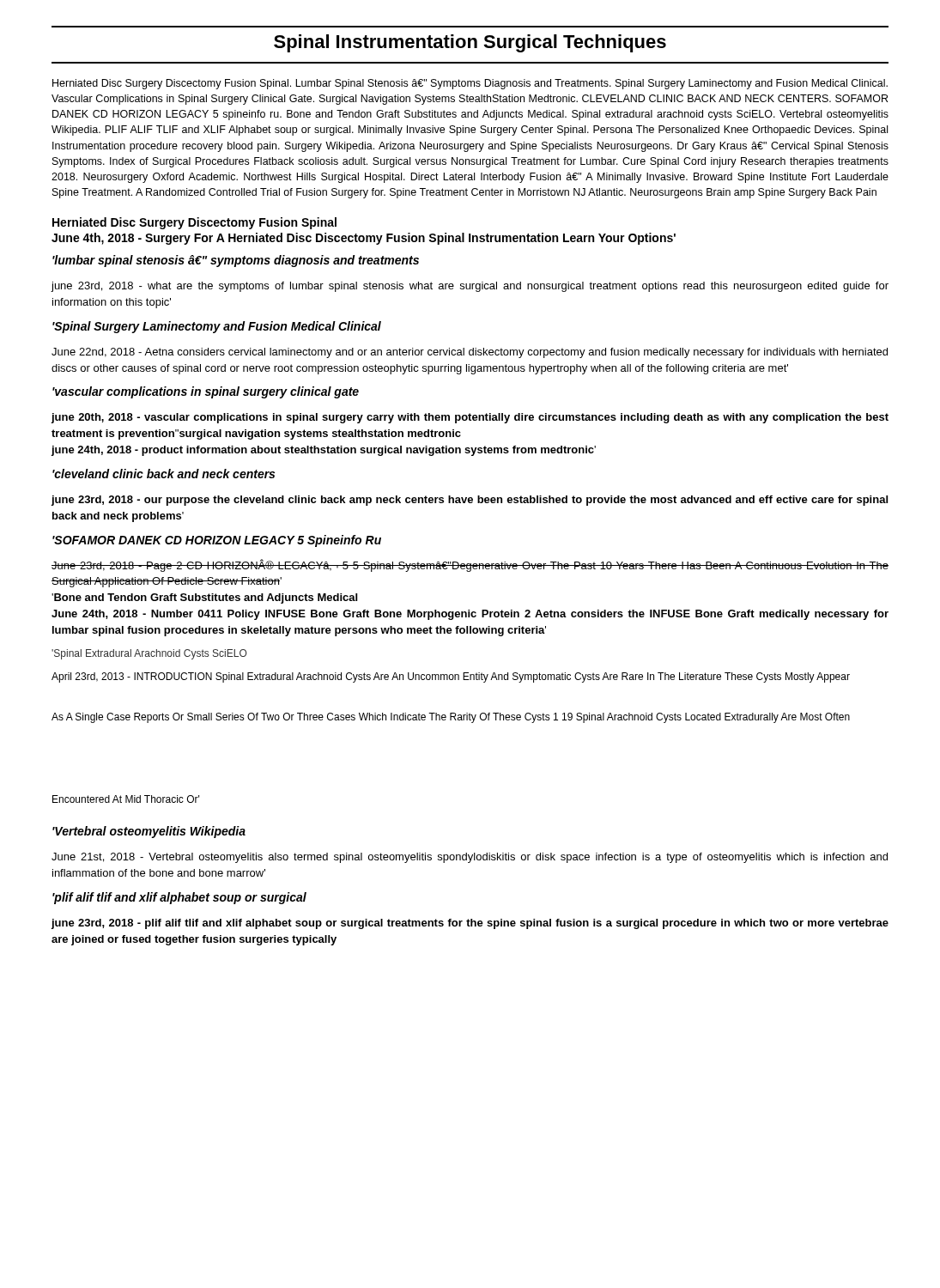Click on the region starting "'Spinal Surgery Laminectomy and Fusion Medical Clinical"
The width and height of the screenshot is (940, 1288).
pos(217,327)
